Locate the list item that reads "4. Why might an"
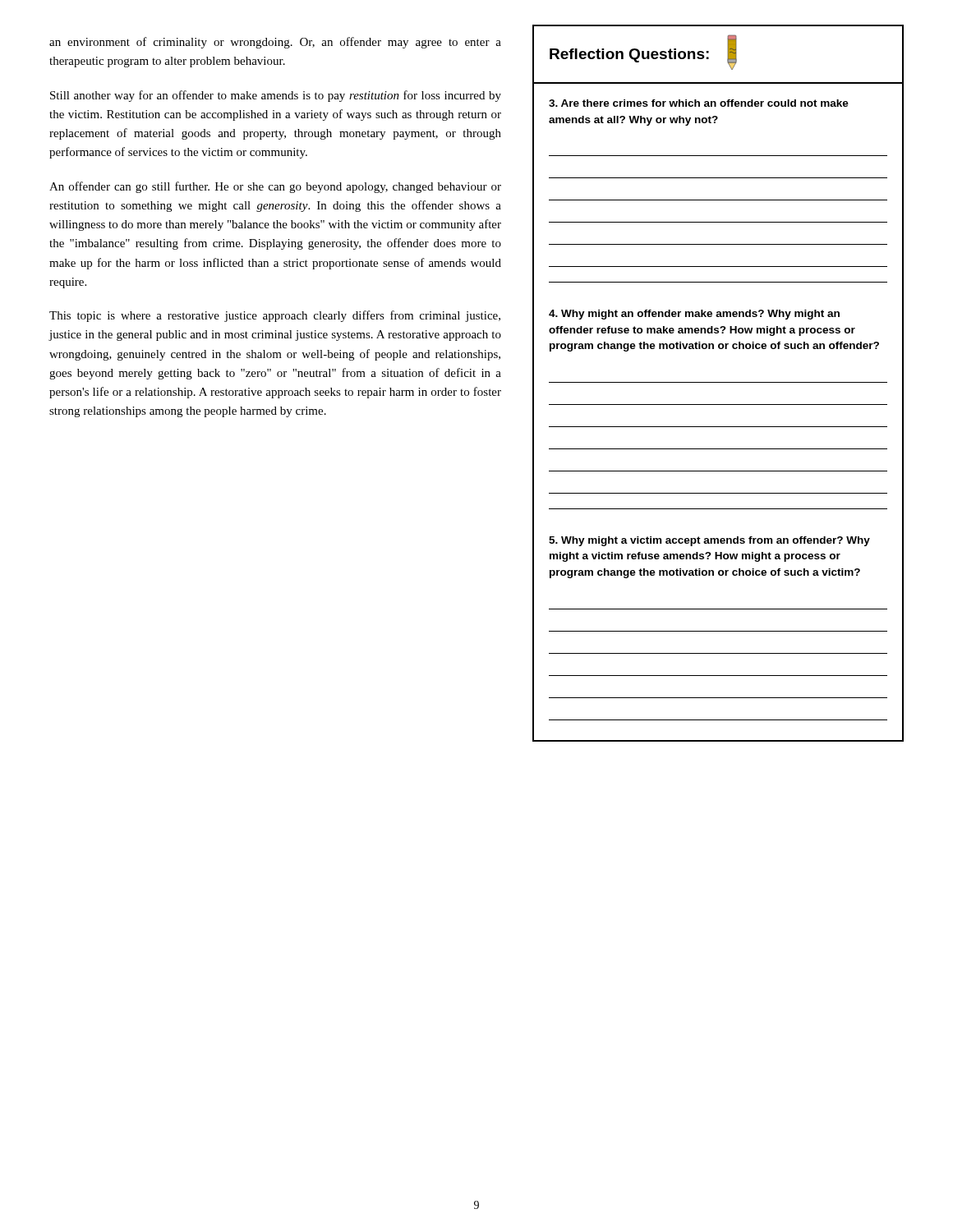953x1232 pixels. pyautogui.click(x=718, y=330)
